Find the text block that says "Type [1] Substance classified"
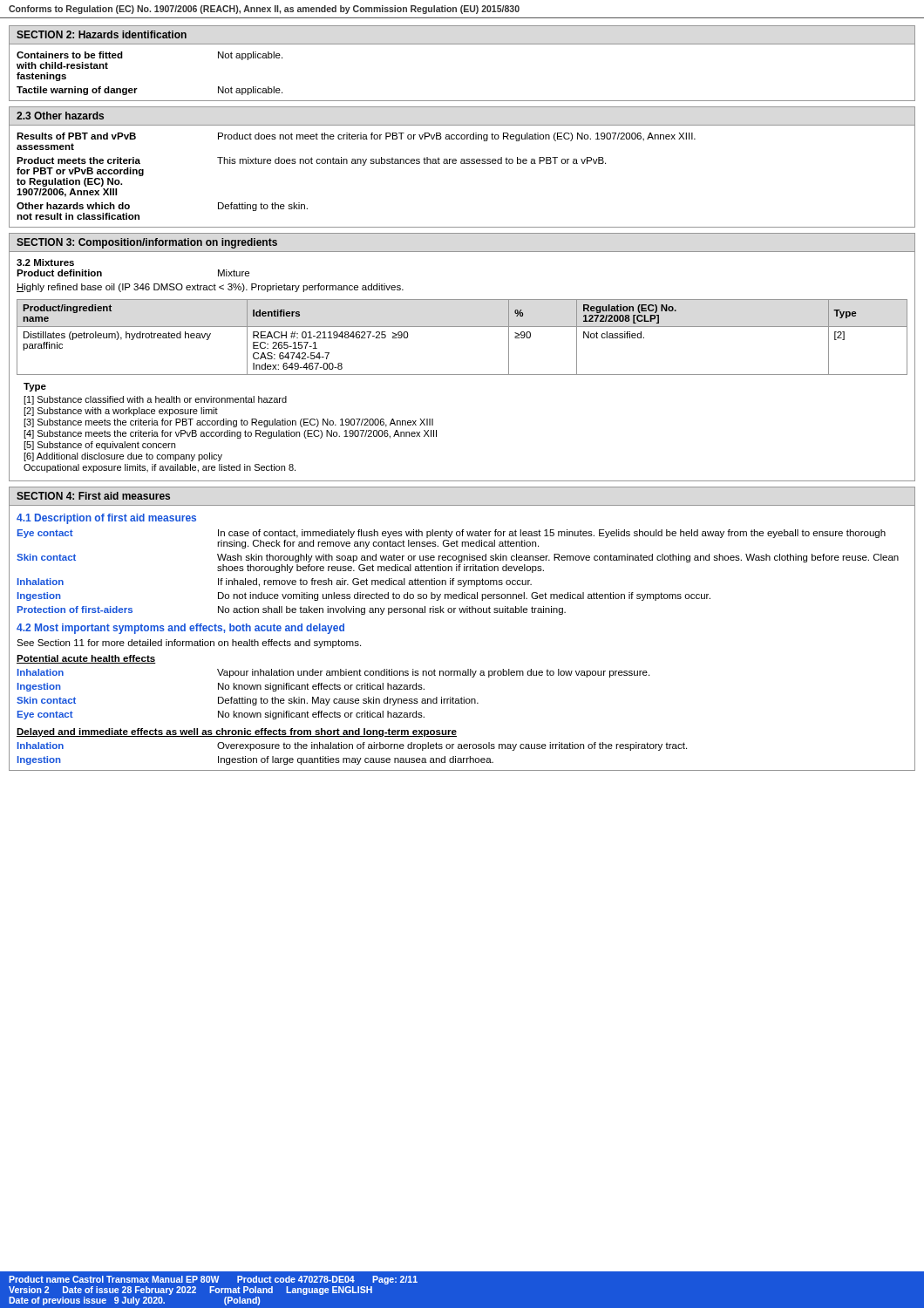 [35, 387]
